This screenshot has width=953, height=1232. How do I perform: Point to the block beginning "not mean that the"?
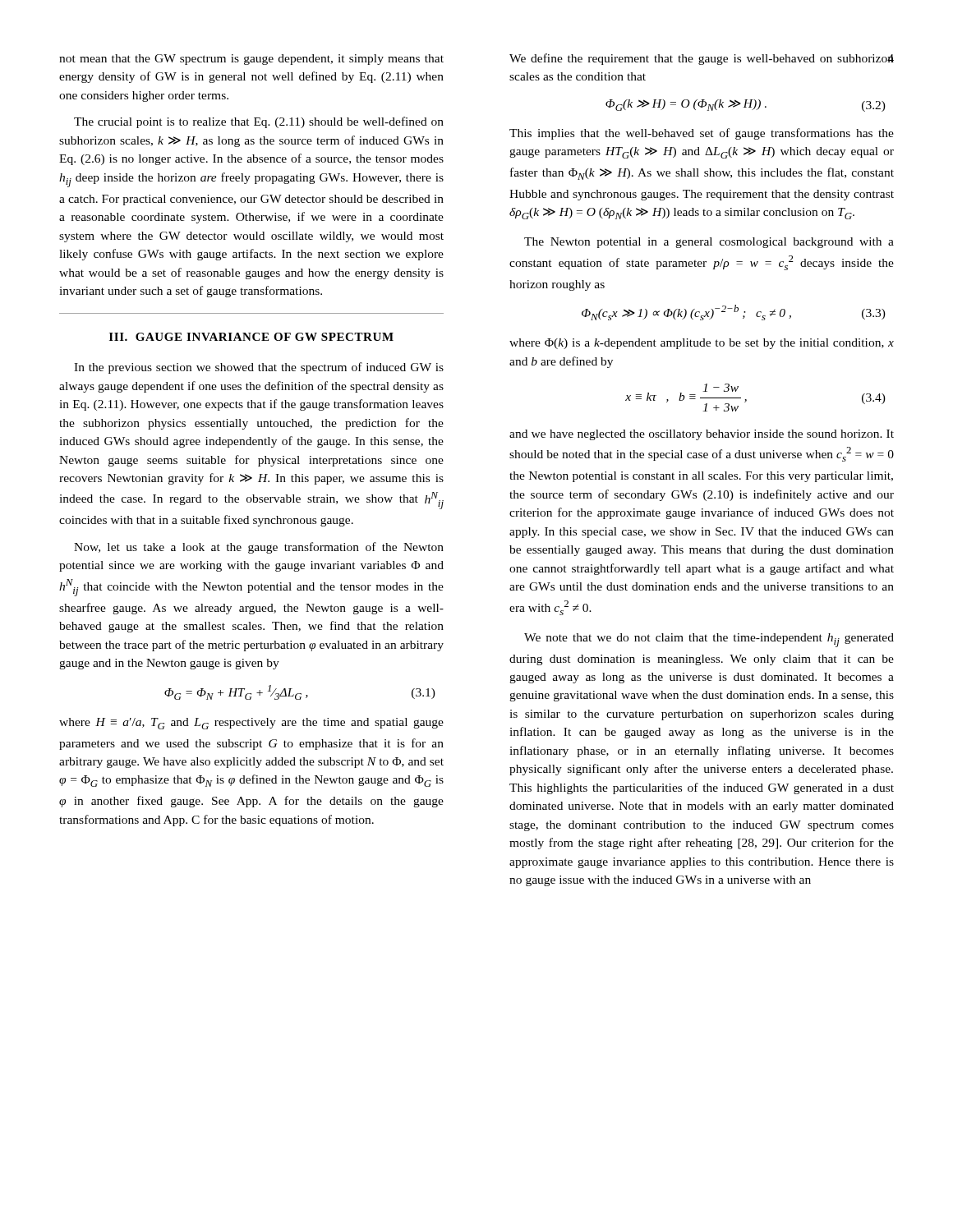251,175
